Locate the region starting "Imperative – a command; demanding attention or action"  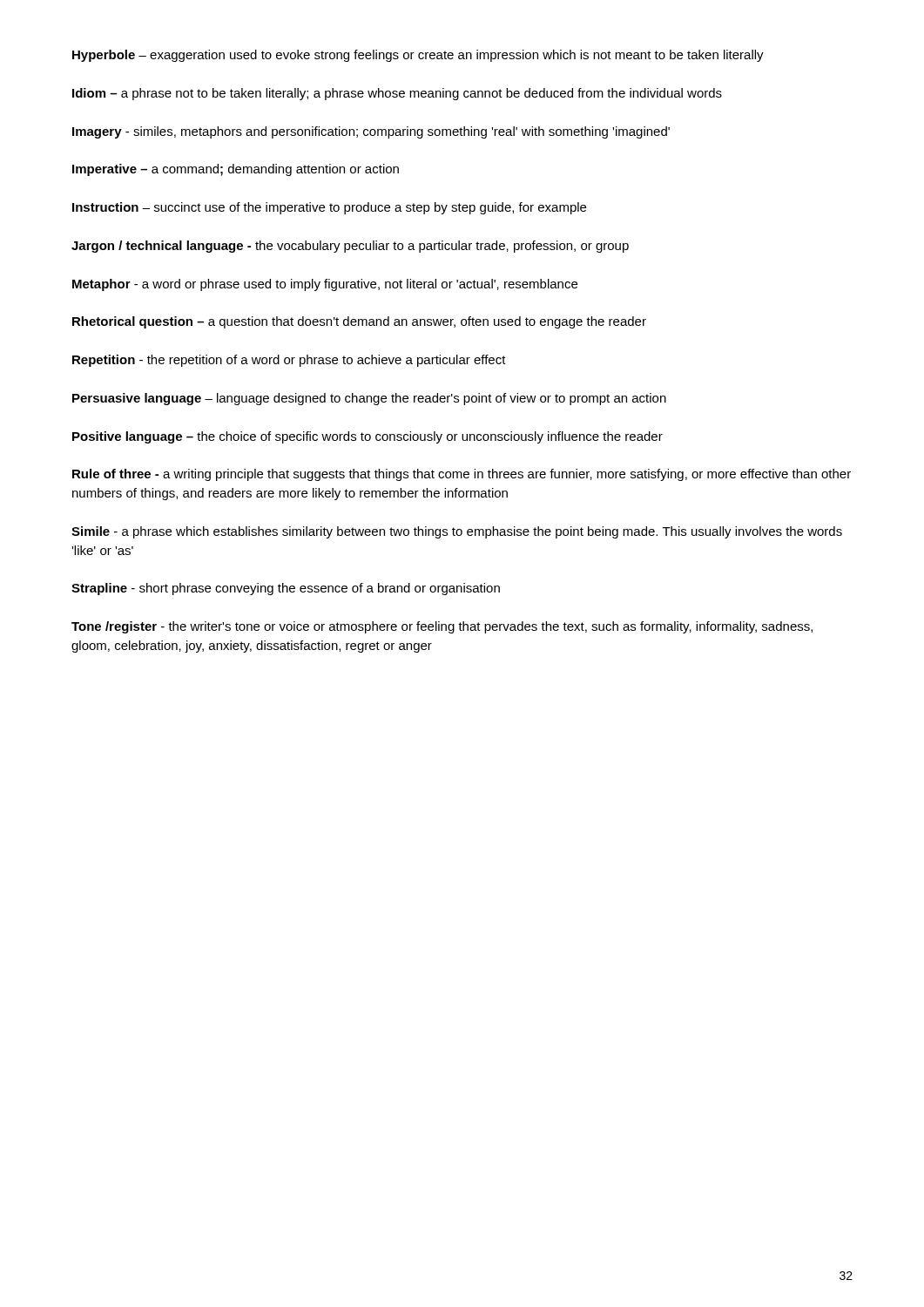(x=236, y=169)
